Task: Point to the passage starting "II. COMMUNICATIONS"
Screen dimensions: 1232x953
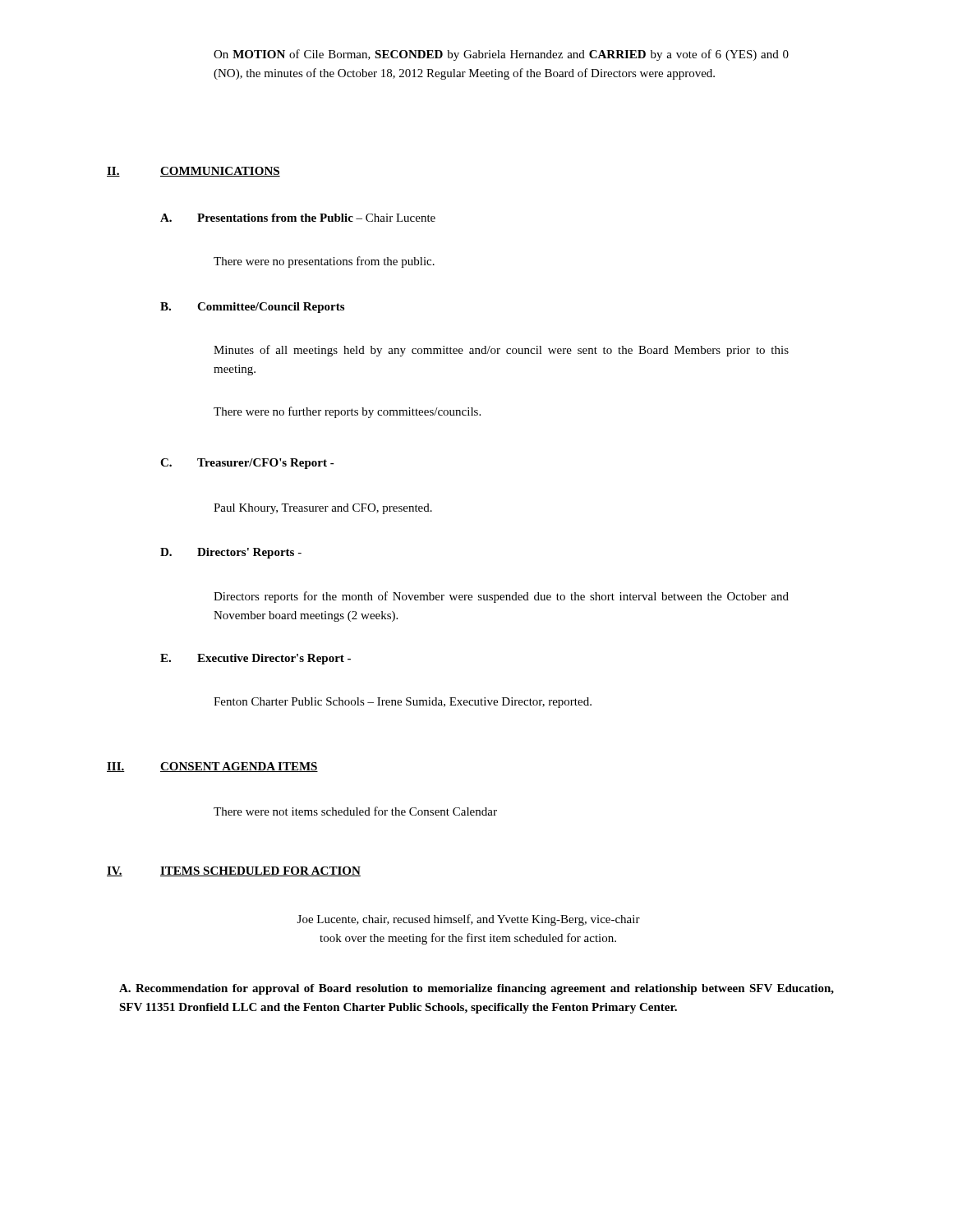Action: click(x=193, y=171)
